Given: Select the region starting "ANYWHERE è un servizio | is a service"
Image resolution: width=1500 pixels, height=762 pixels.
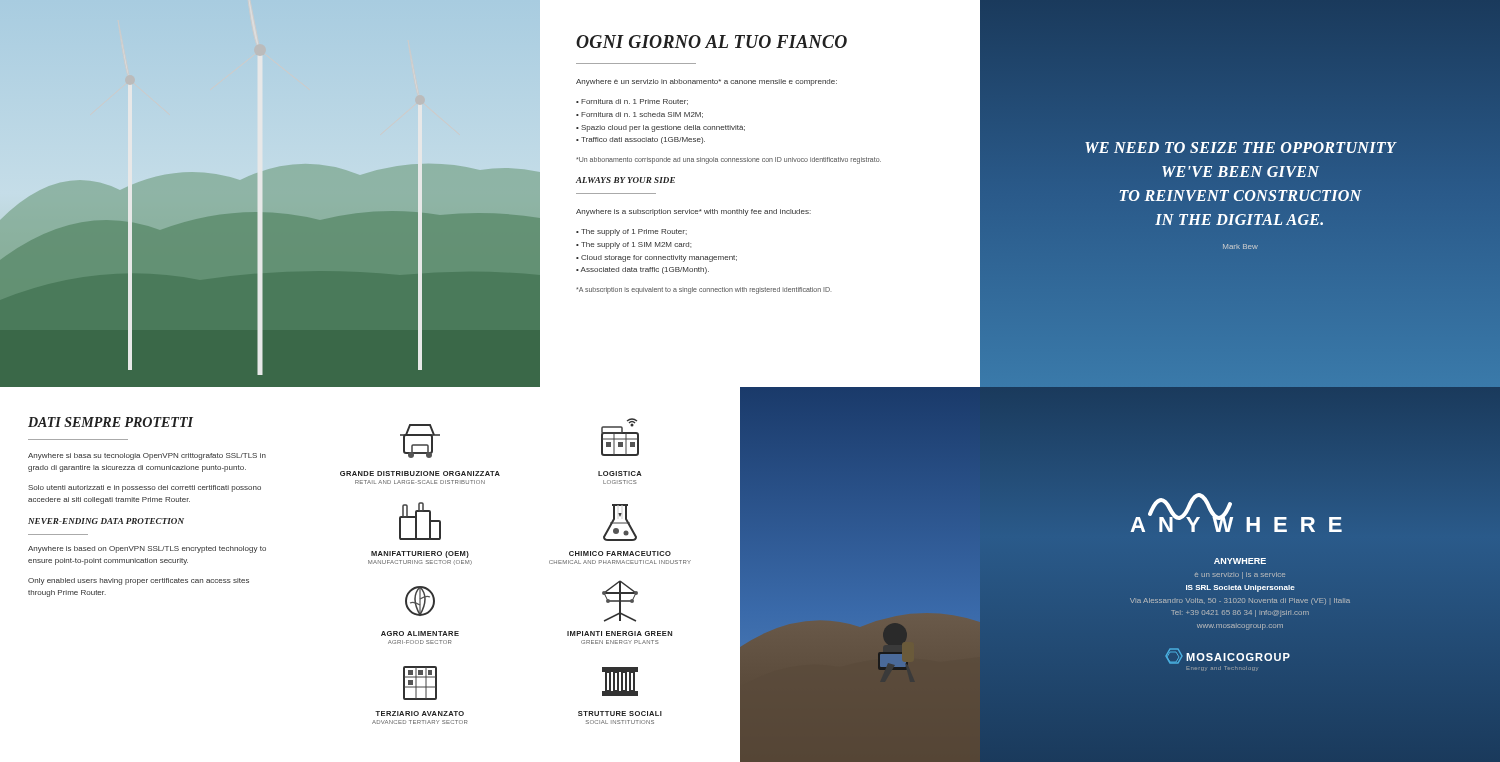Looking at the screenshot, I should click(x=1240, y=593).
